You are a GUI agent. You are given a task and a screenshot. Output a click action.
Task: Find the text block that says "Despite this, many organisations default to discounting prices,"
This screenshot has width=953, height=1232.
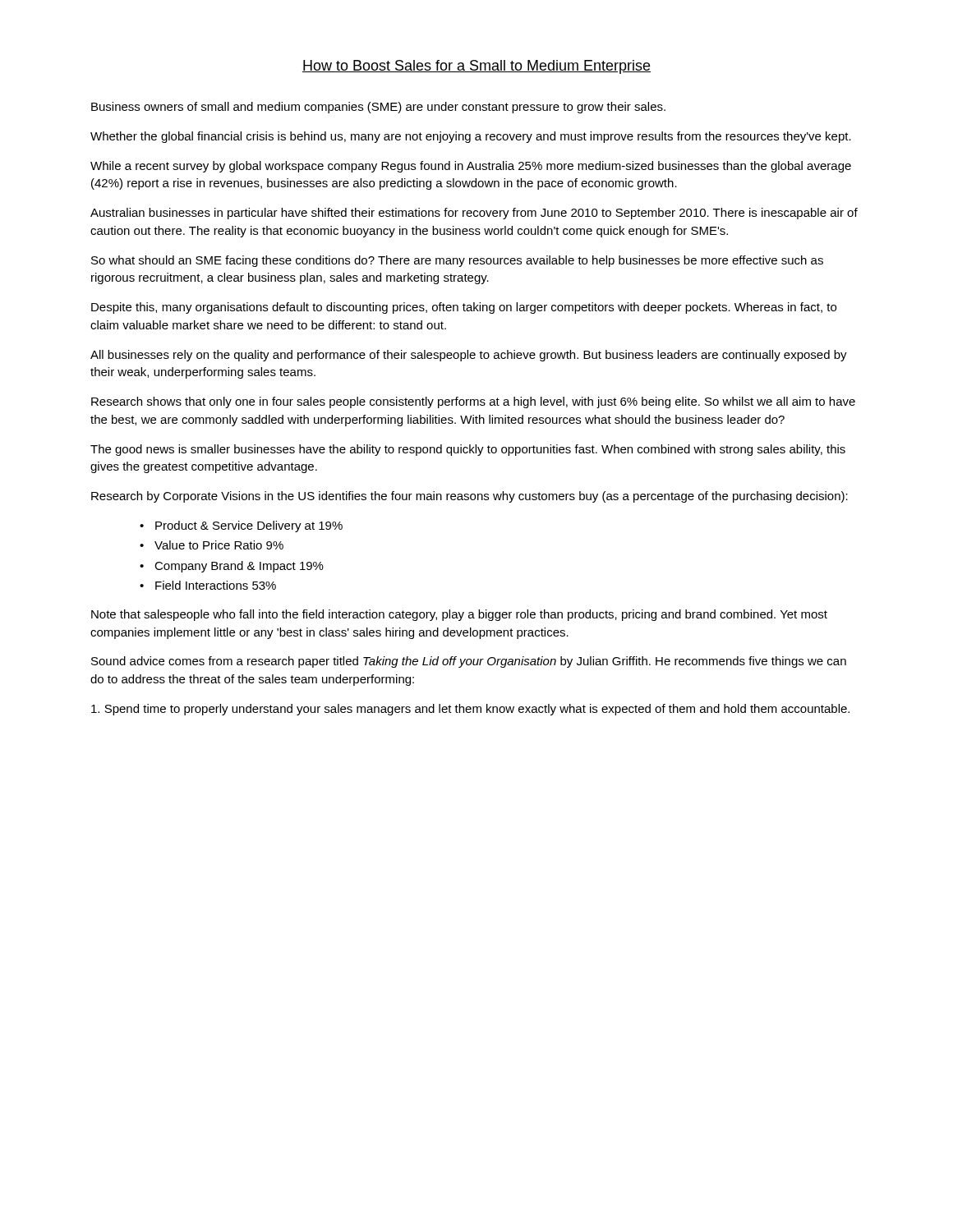click(464, 316)
